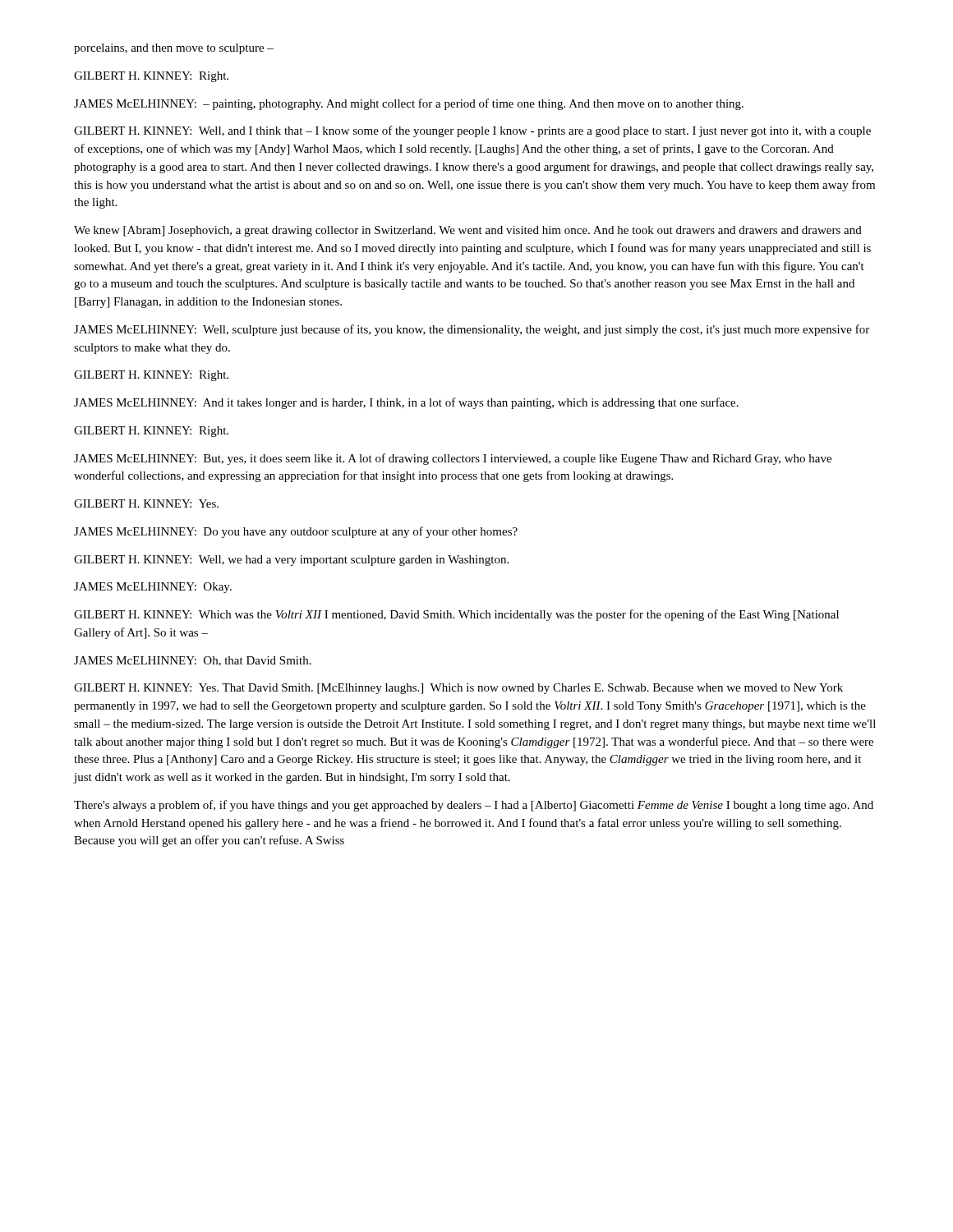Find the block on this page that starts "JAMES McELHINNEY: Do you have any outdoor sculpture"
The height and width of the screenshot is (1232, 953).
pyautogui.click(x=476, y=532)
